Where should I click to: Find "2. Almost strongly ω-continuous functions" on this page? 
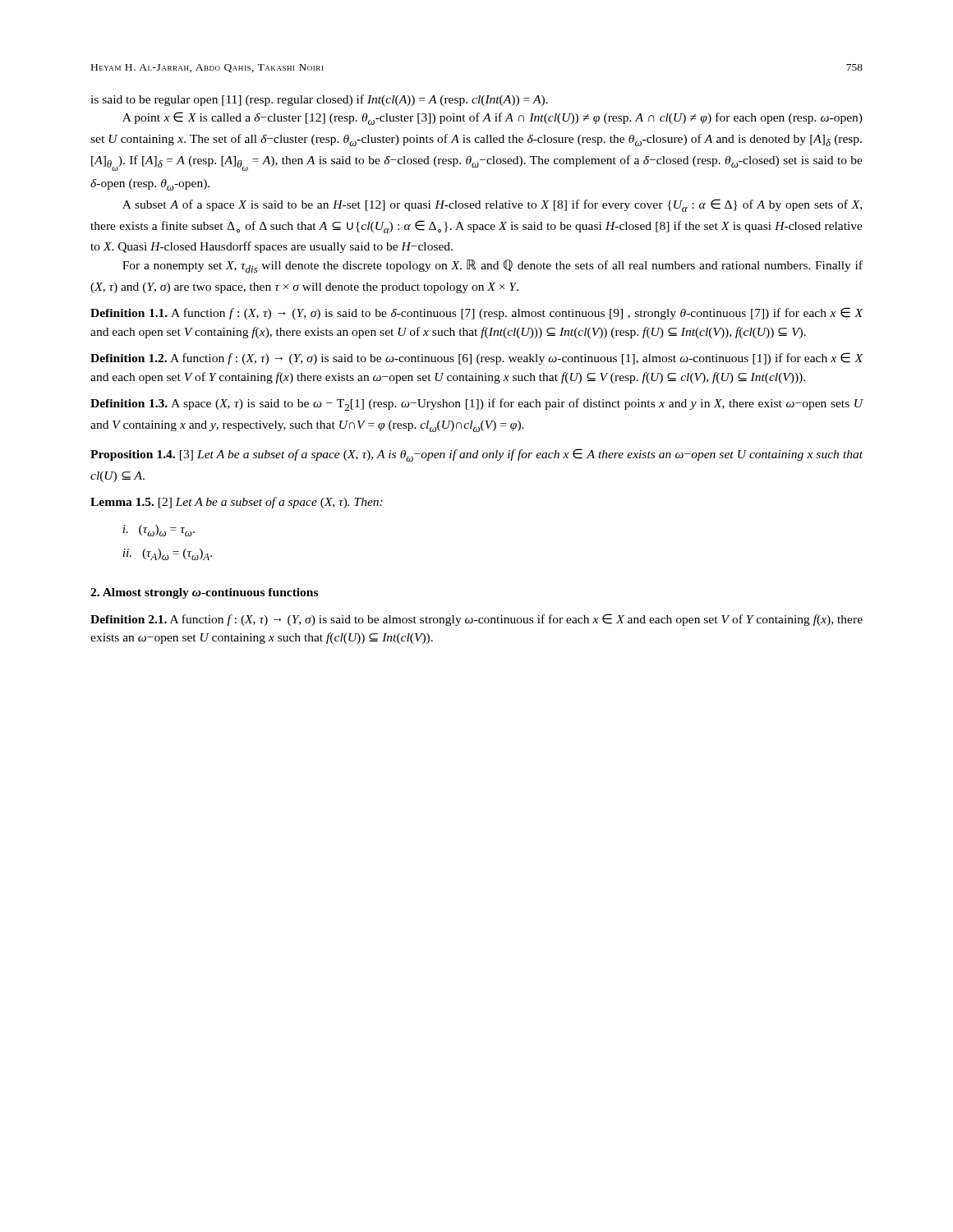204,592
